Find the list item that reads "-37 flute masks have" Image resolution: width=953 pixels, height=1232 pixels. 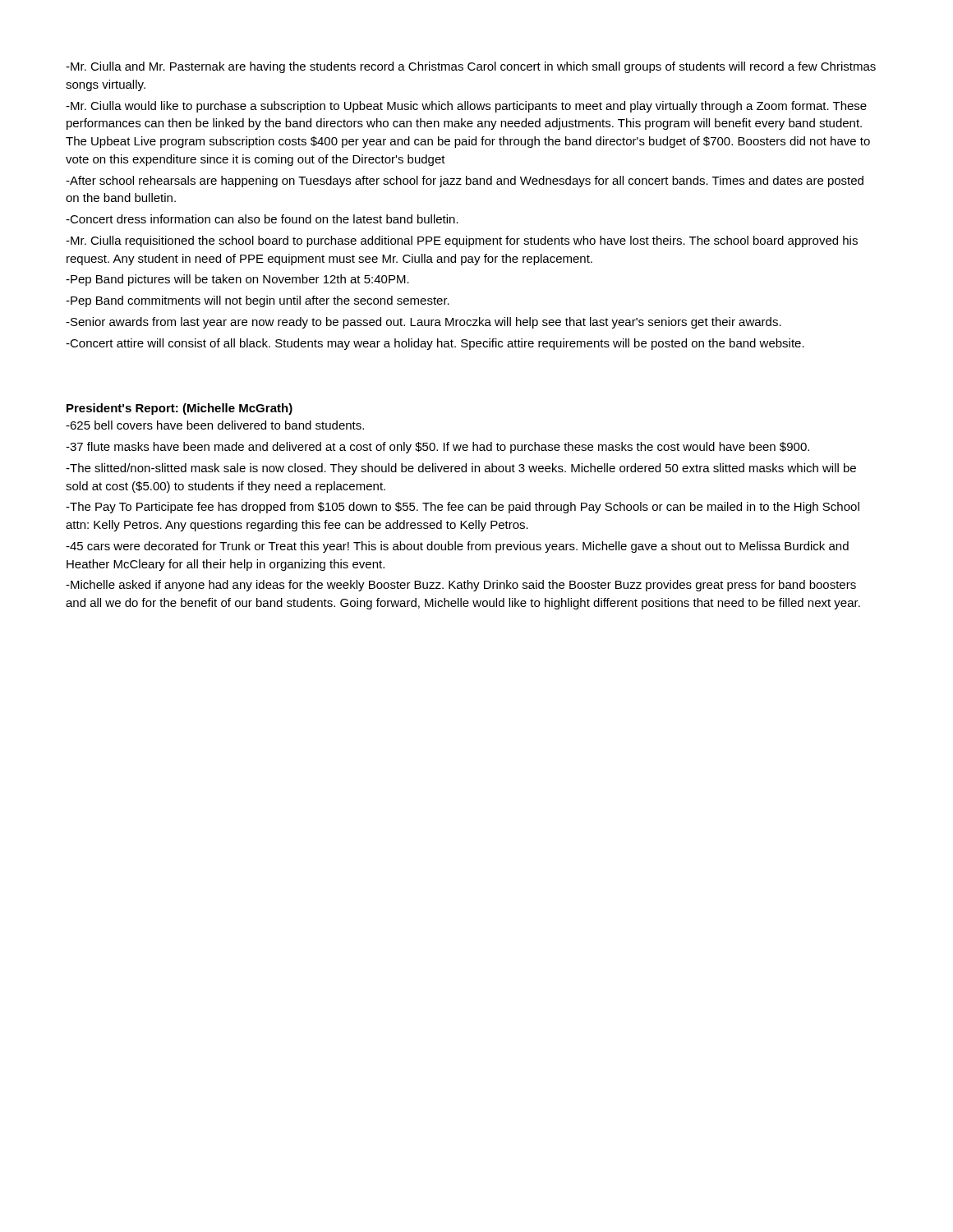438,446
